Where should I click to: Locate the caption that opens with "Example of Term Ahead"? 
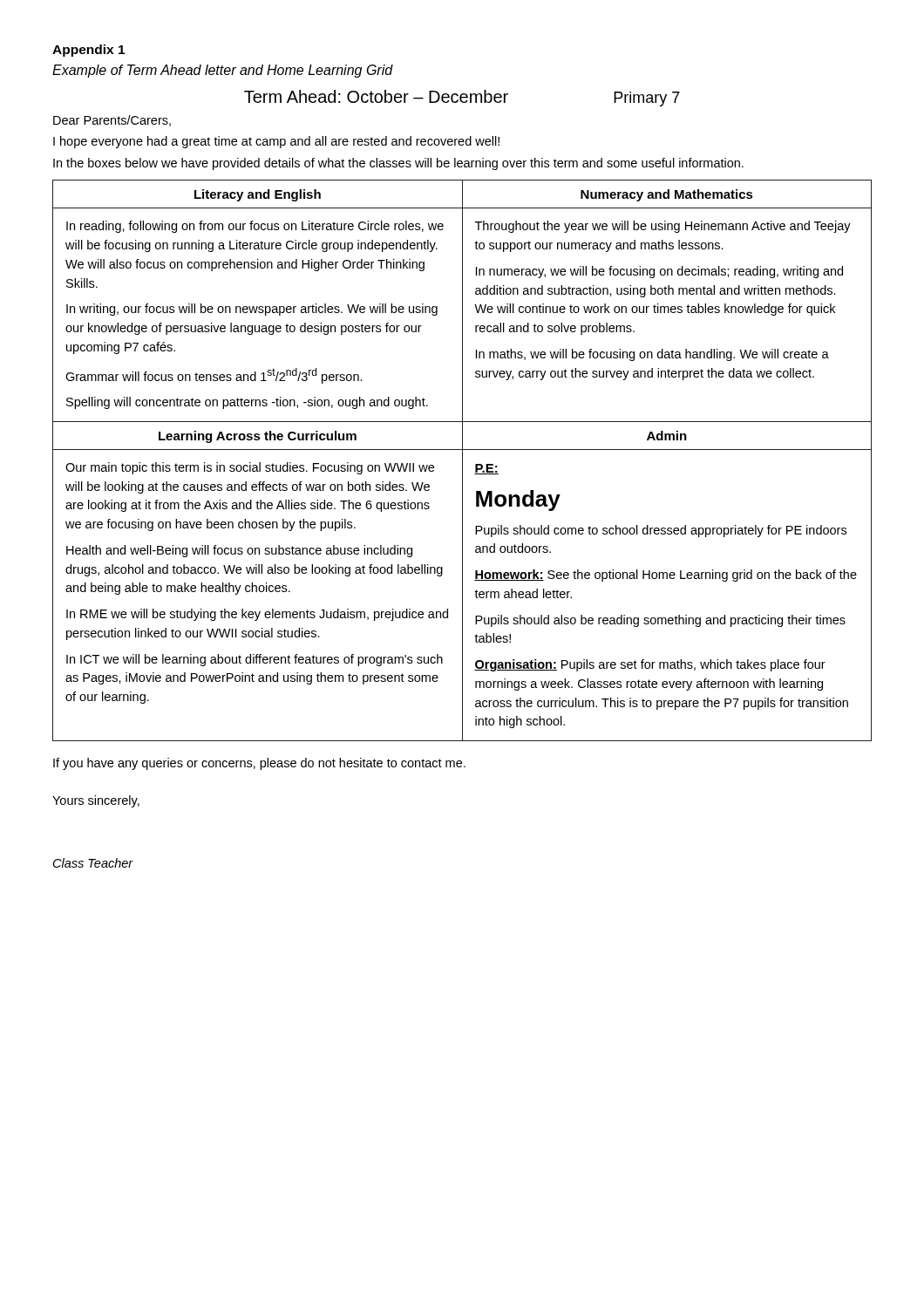222,70
